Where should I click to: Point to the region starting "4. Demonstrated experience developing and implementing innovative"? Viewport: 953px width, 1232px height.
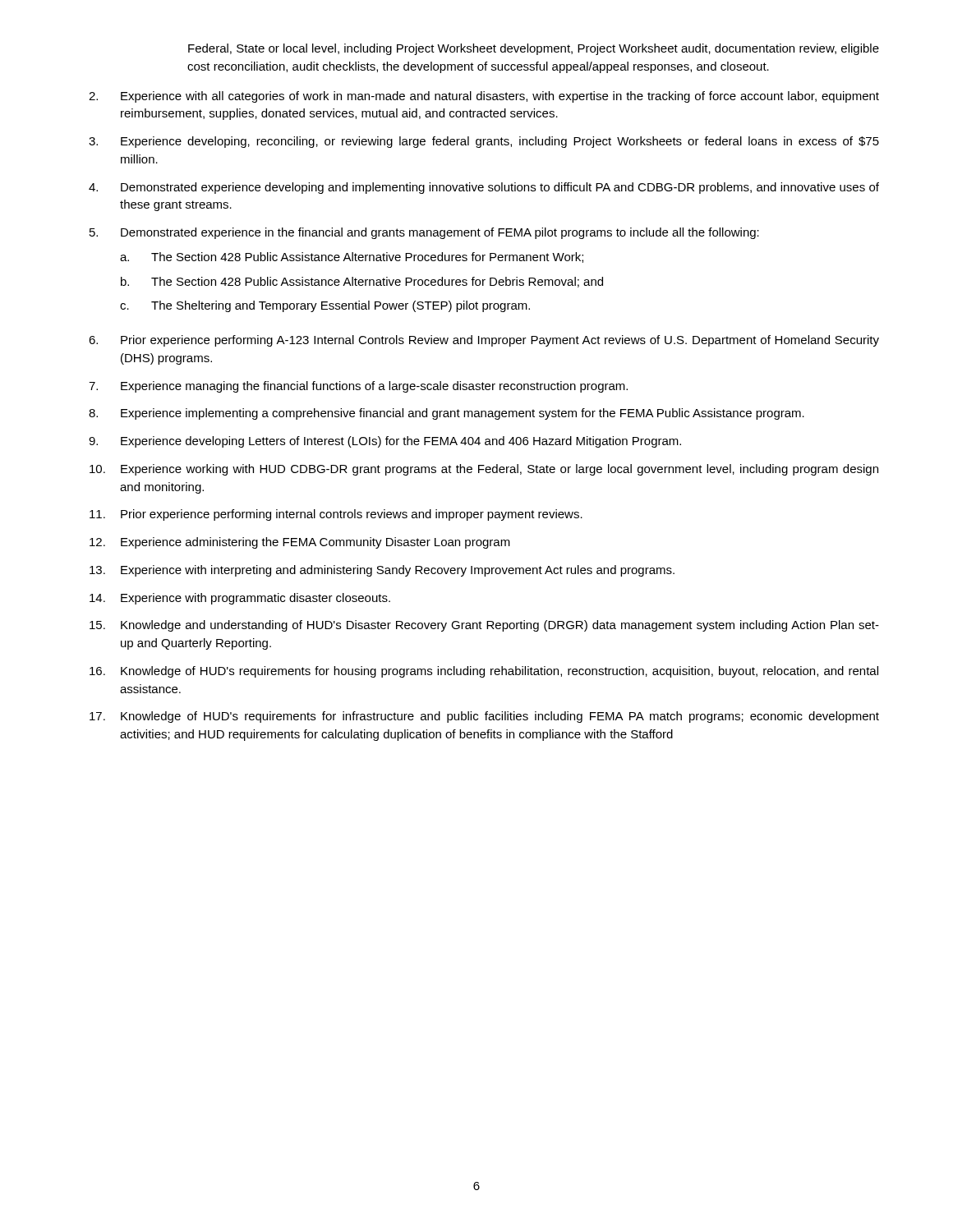484,196
